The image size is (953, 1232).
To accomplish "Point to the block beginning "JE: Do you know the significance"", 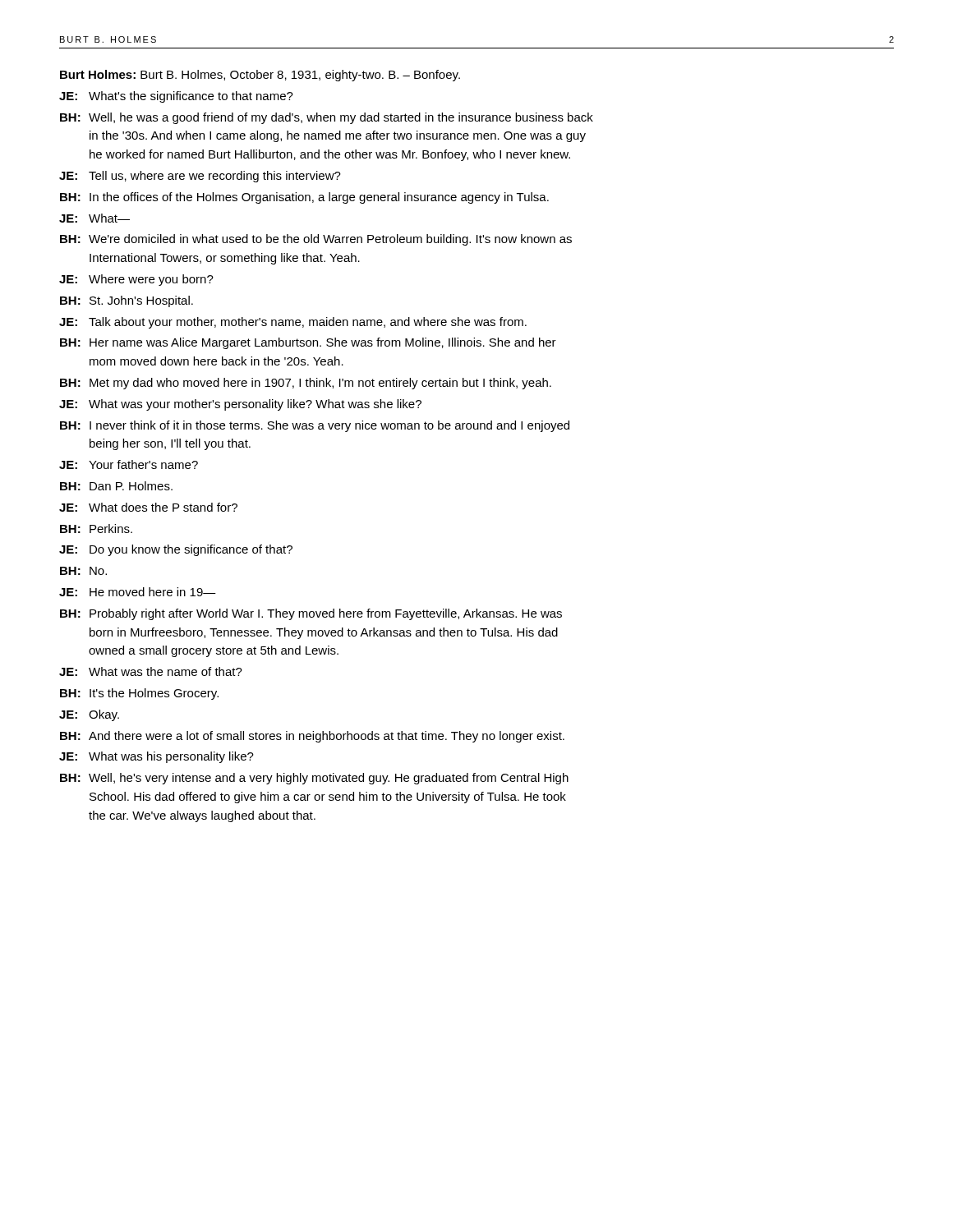I will [176, 550].
